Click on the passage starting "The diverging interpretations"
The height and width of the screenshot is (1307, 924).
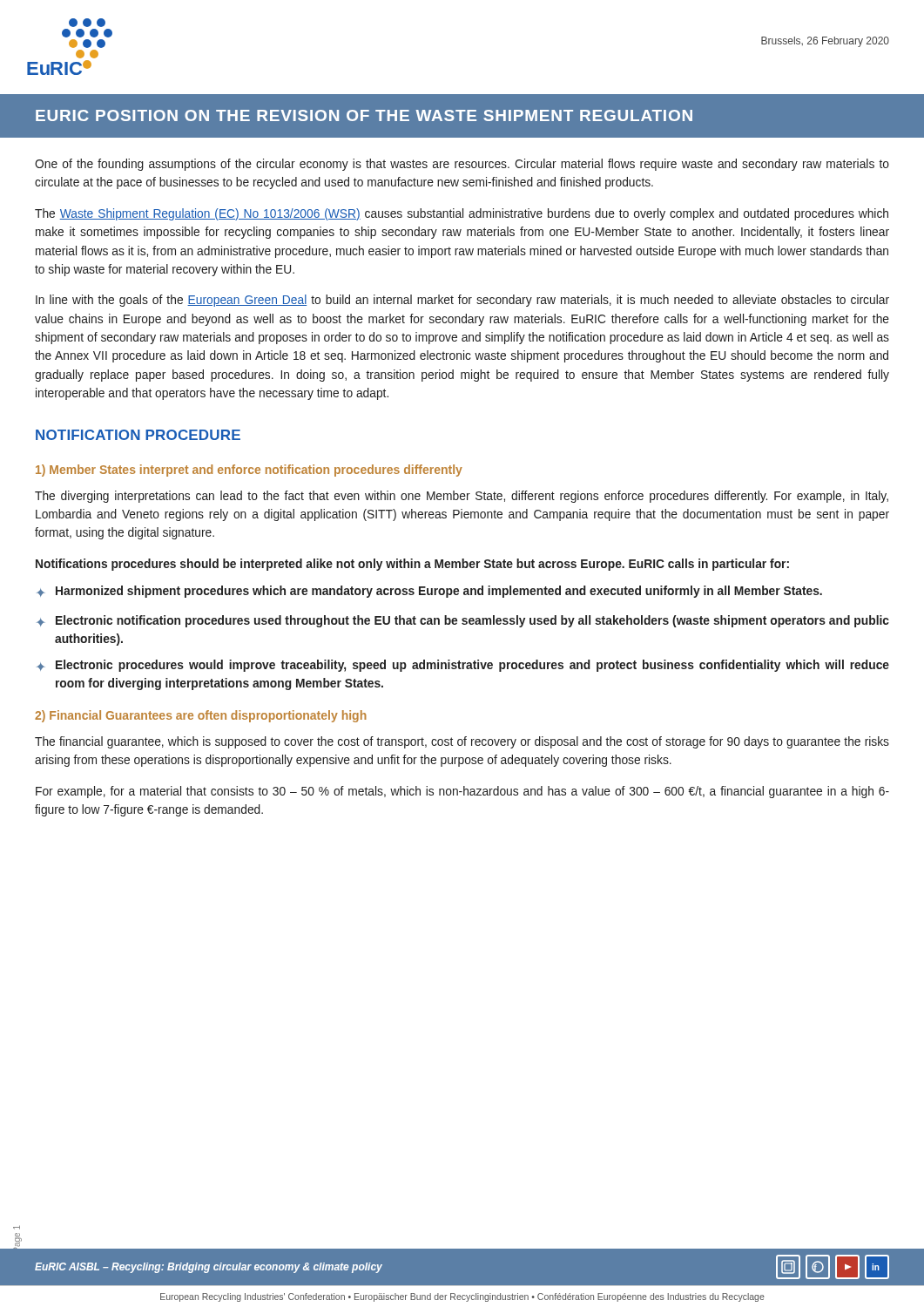pos(462,515)
